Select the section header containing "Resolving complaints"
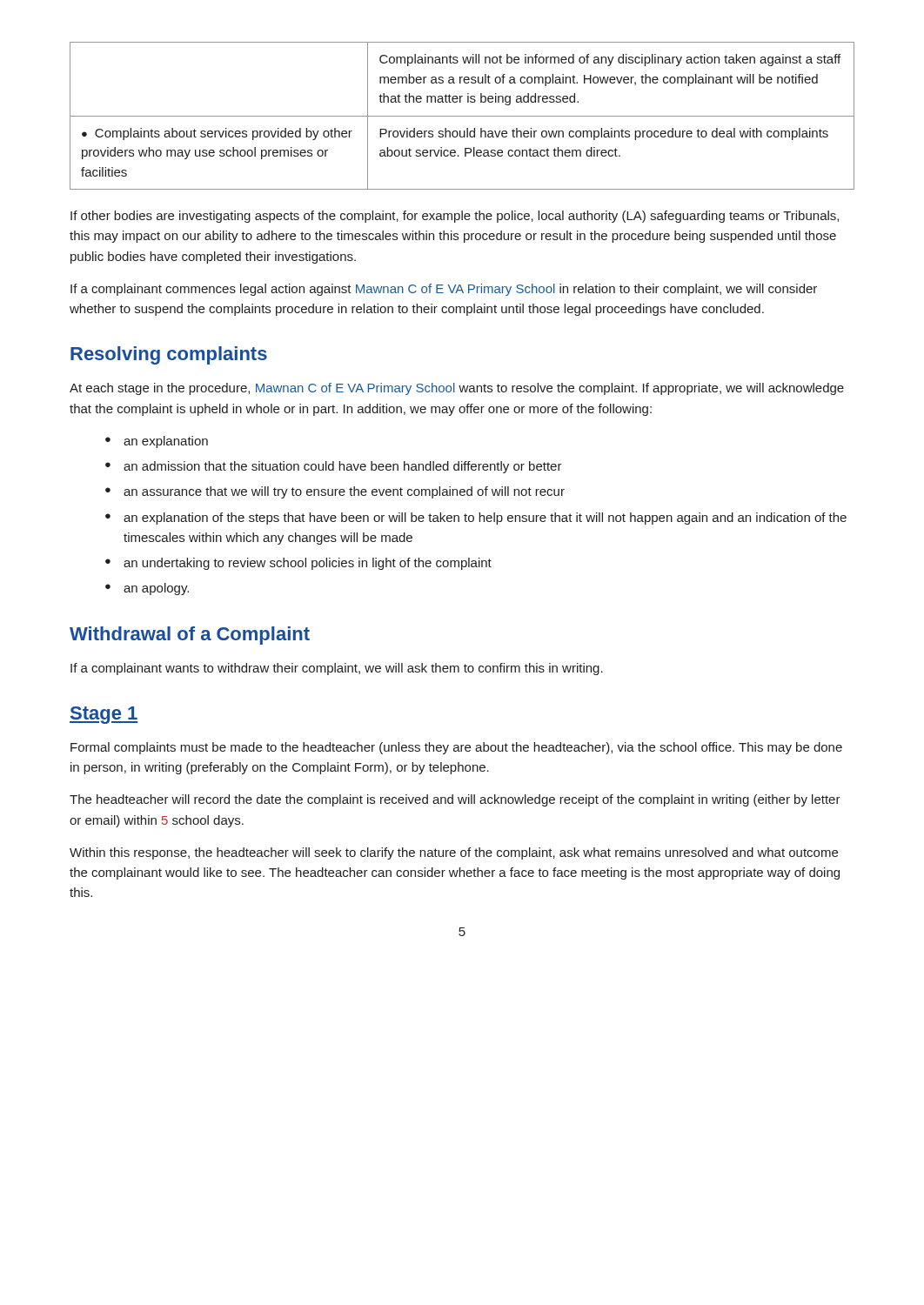Screen dimensions: 1305x924 click(x=168, y=354)
